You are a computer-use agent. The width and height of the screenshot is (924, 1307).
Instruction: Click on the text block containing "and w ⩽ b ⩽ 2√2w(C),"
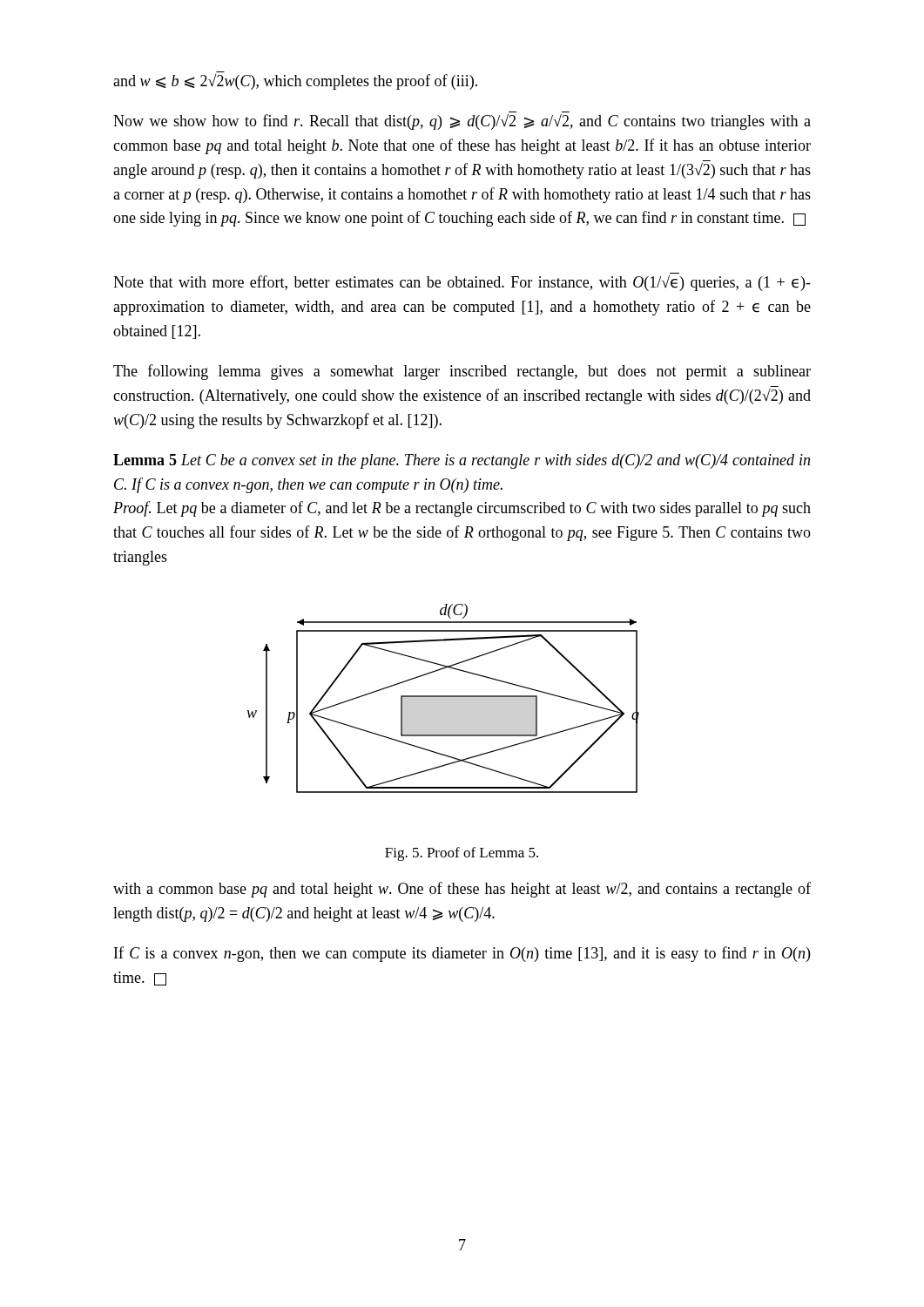(296, 81)
